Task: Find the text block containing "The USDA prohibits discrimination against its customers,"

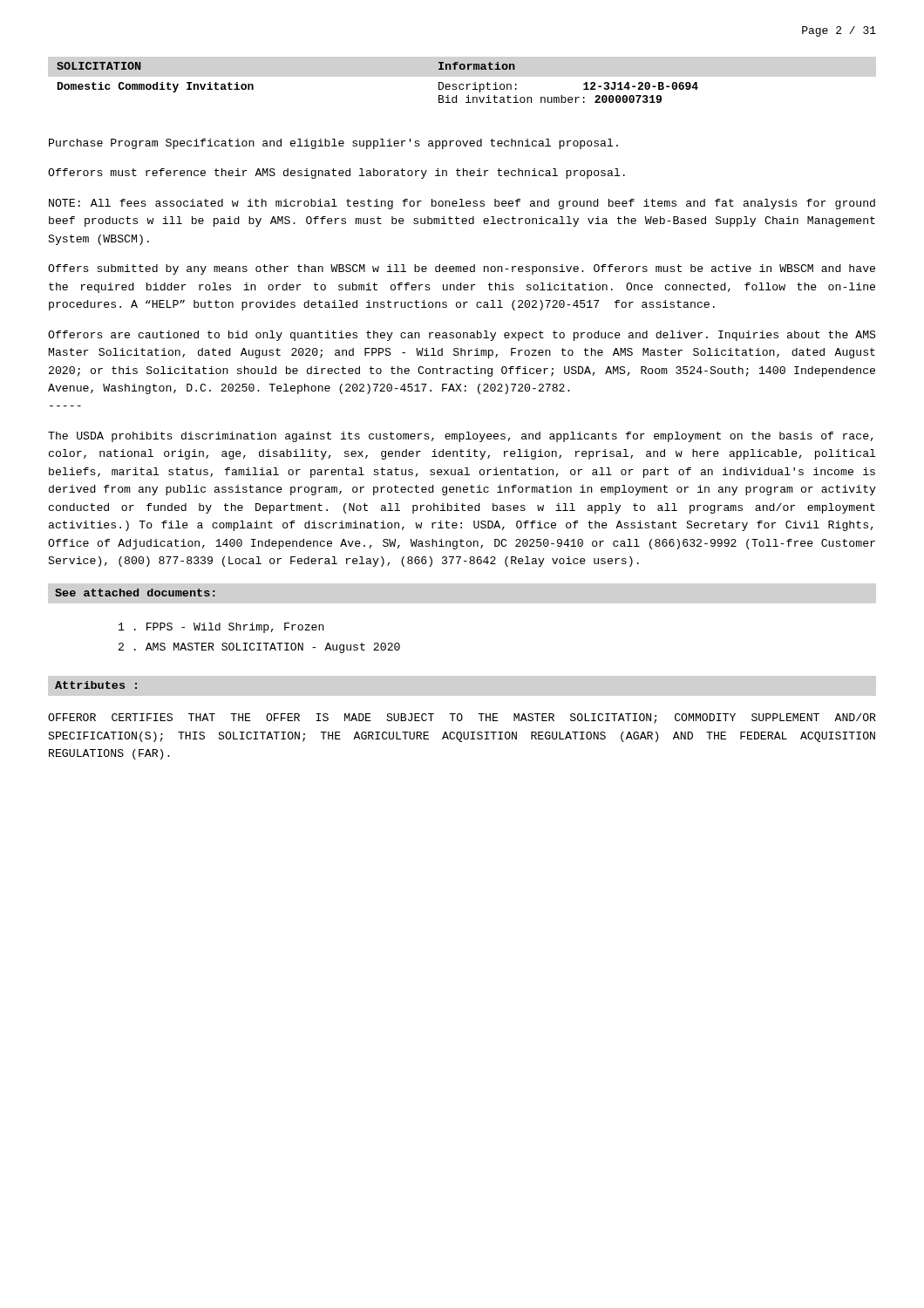Action: point(462,499)
